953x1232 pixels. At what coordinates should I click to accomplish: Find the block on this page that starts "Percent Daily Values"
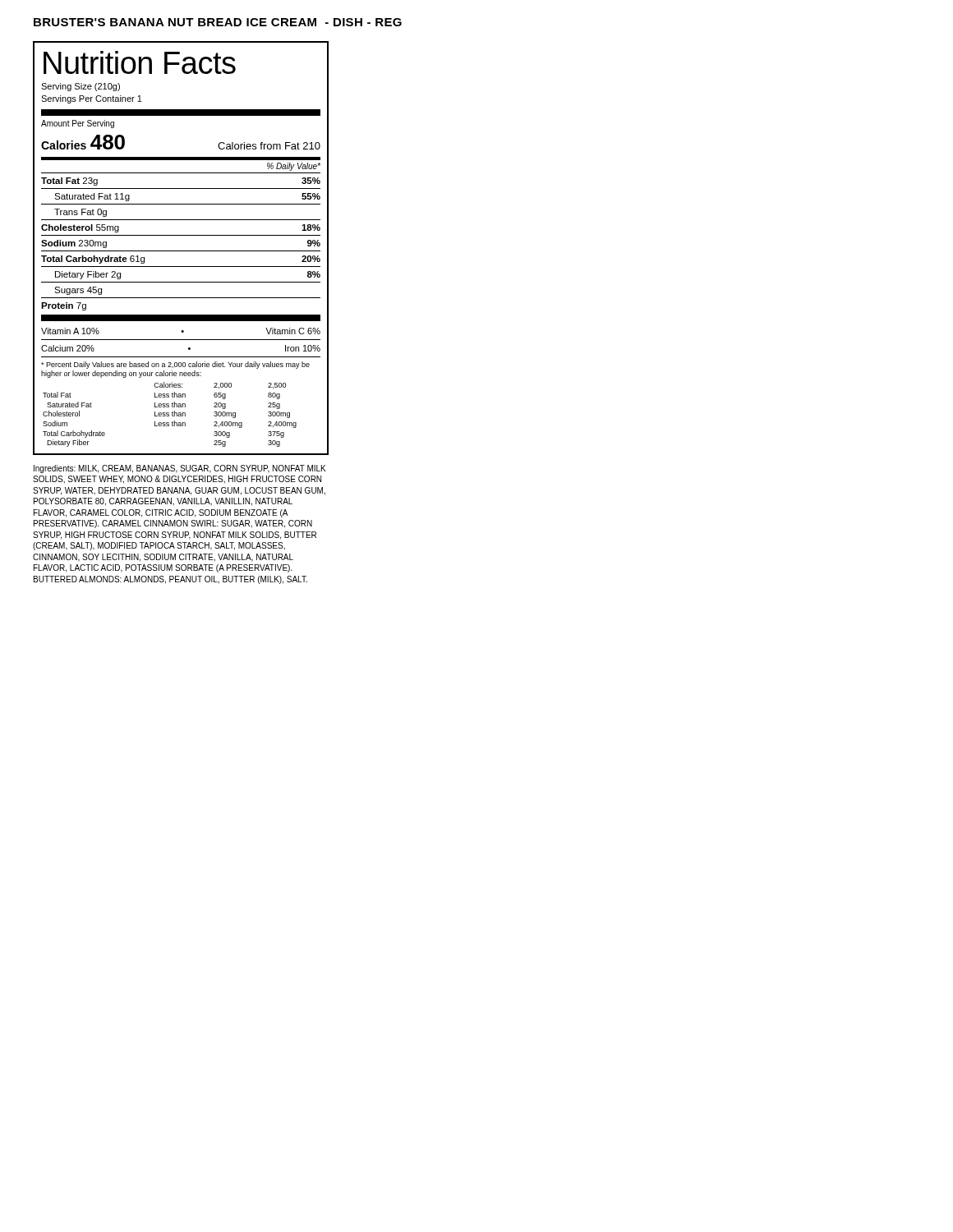point(181,404)
